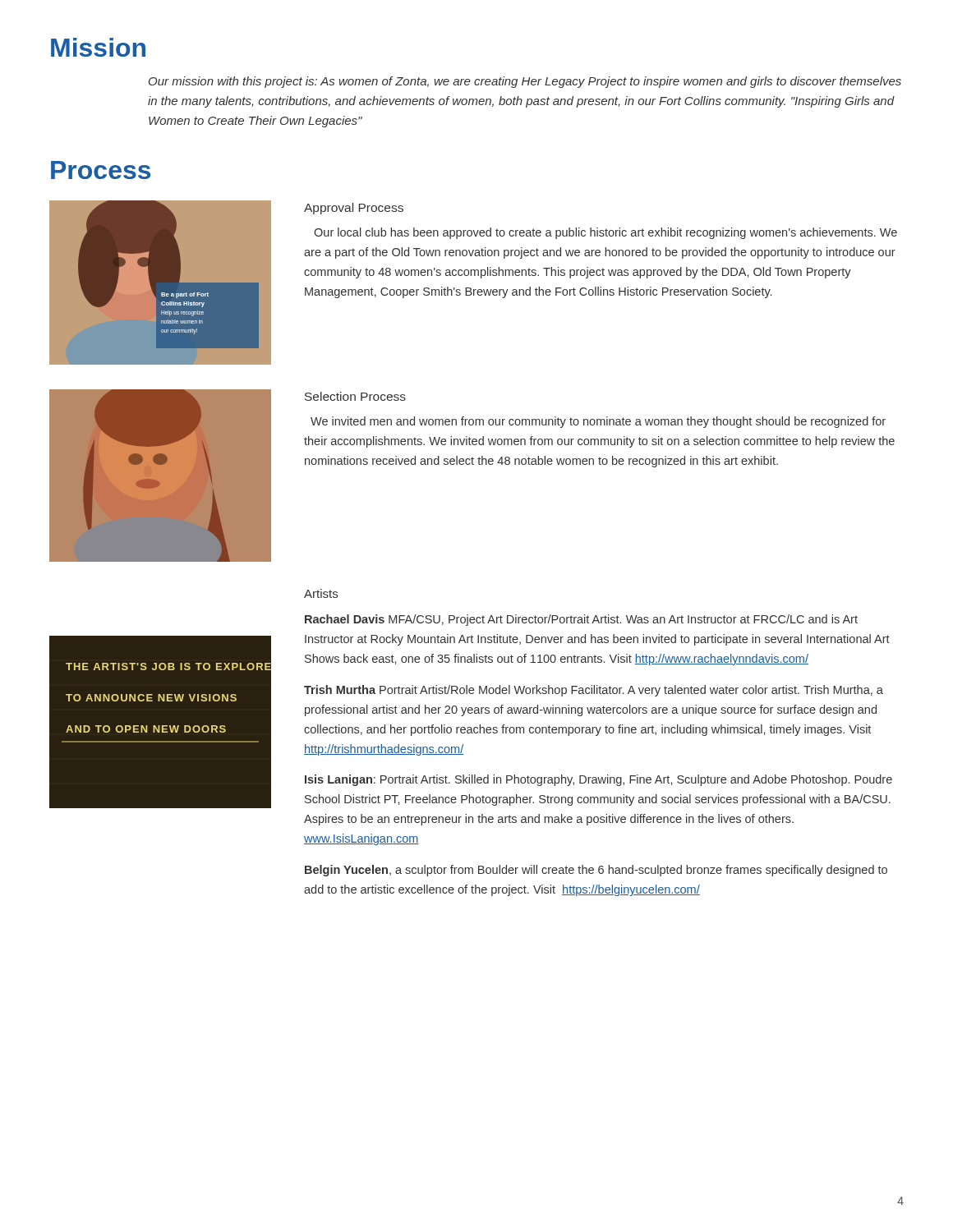Navigate to the text starting "Selection Process"
The image size is (953, 1232).
point(355,396)
